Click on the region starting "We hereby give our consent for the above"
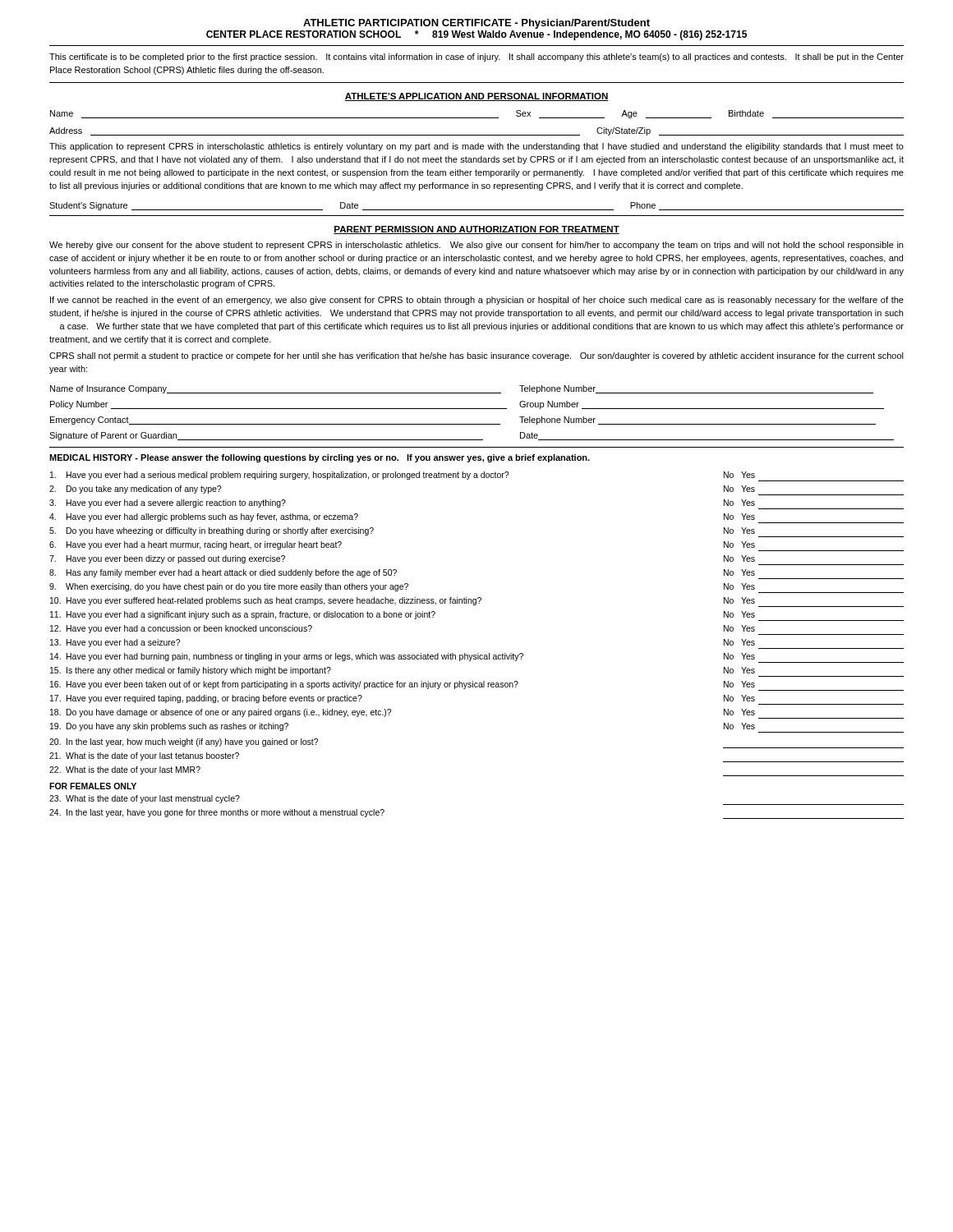The image size is (953, 1232). coord(476,307)
